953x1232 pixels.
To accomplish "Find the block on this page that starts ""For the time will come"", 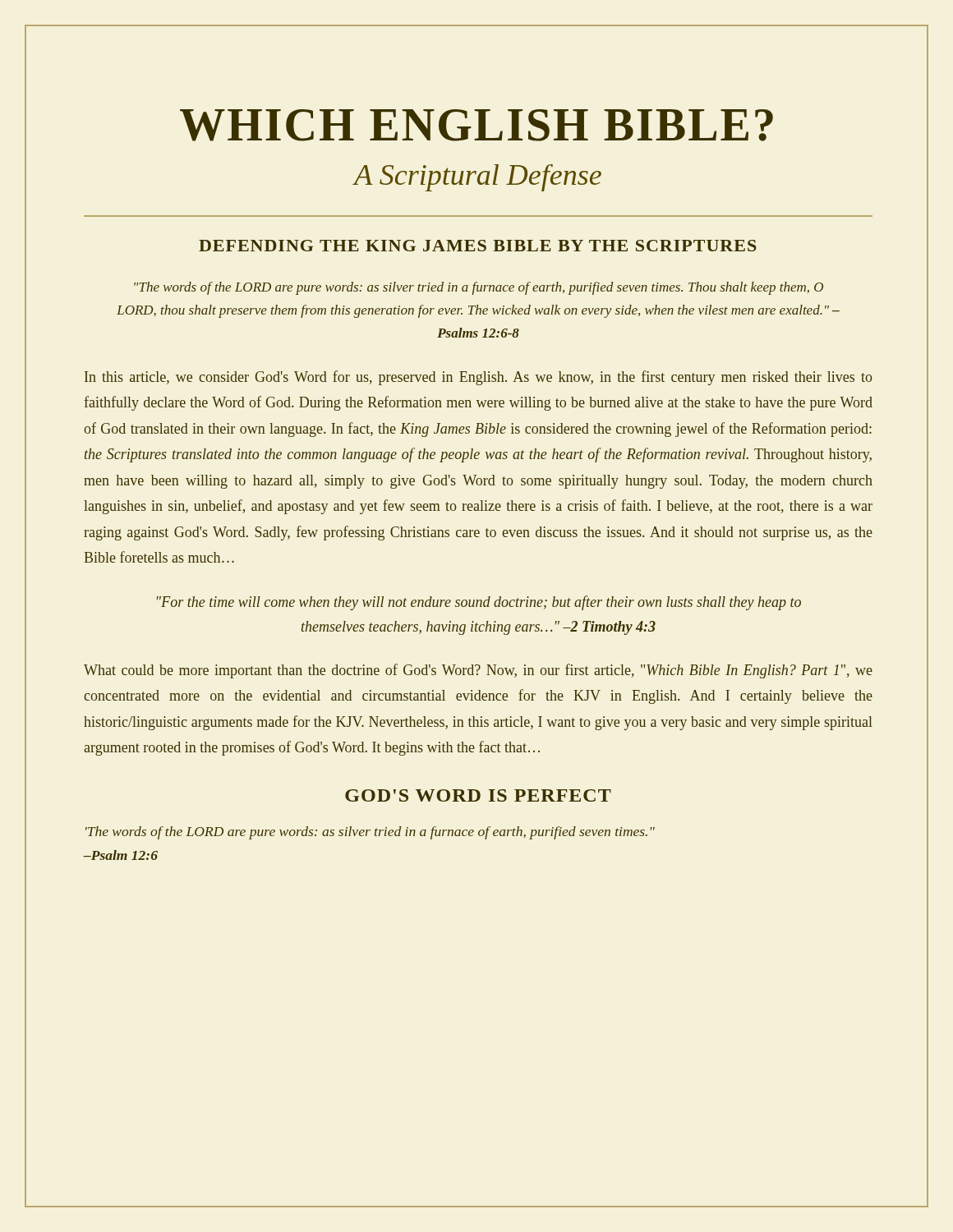I will pyautogui.click(x=478, y=614).
